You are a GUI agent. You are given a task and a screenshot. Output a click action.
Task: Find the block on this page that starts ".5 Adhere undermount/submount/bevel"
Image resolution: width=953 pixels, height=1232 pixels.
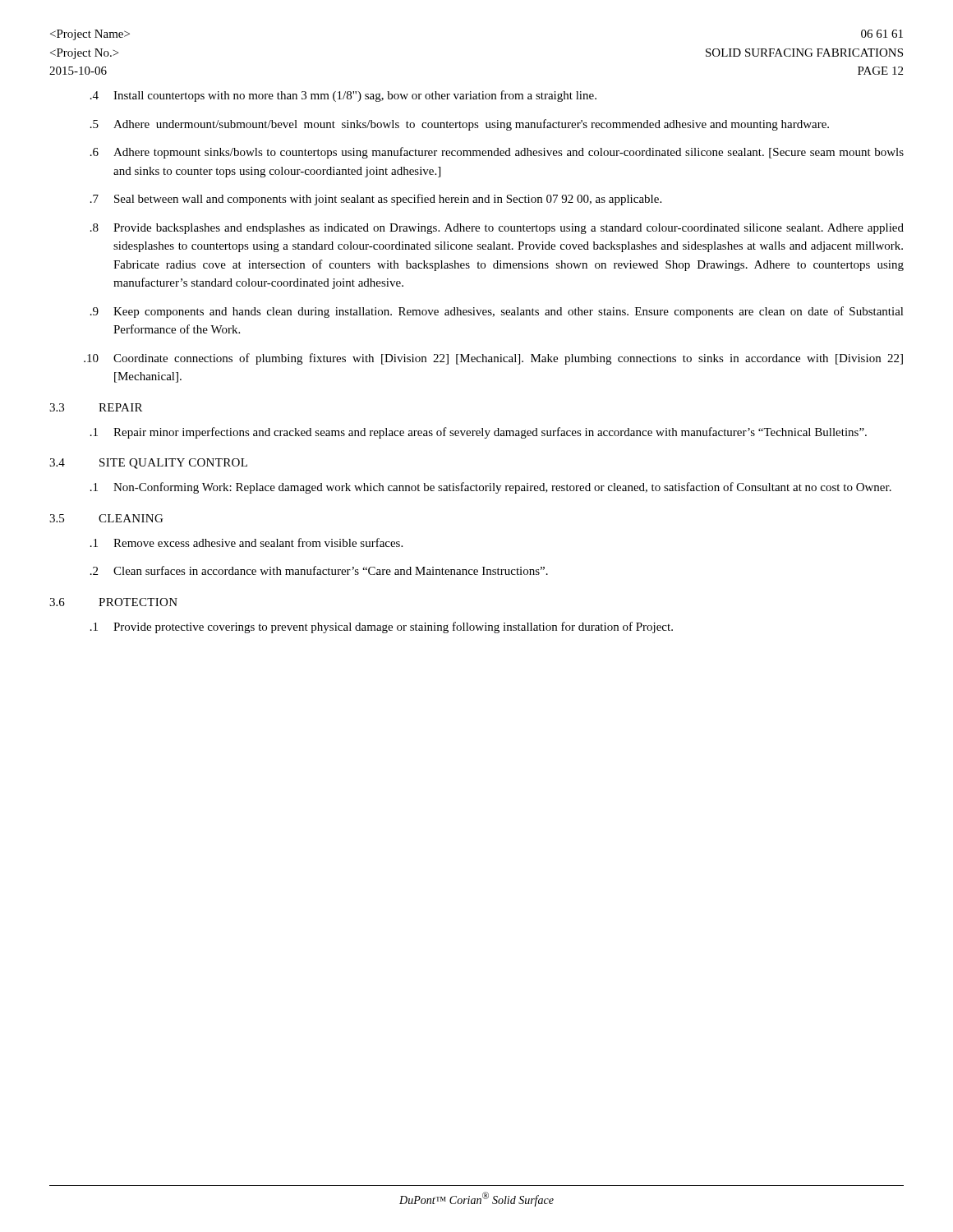point(476,124)
